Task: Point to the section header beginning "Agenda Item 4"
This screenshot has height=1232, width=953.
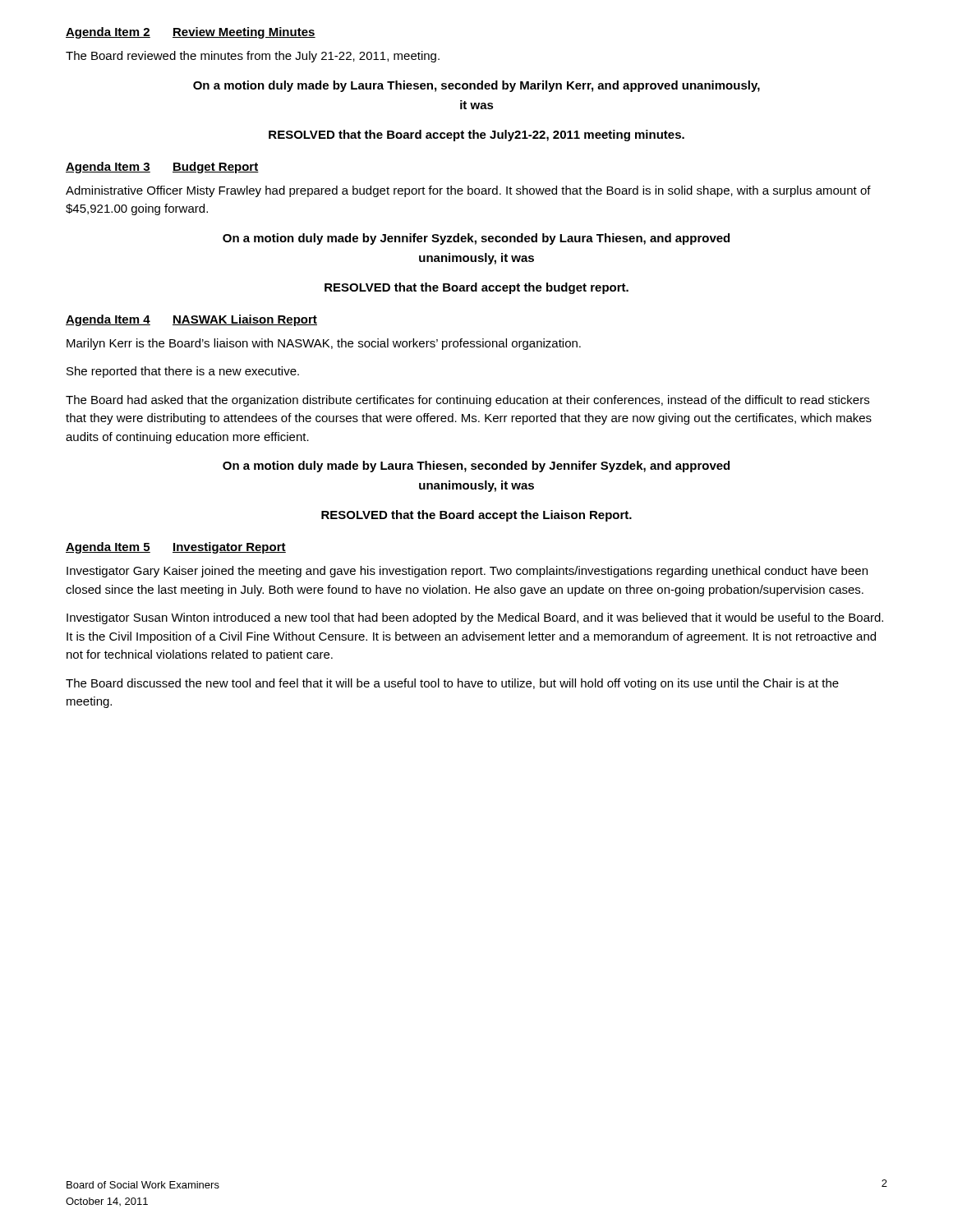Action: pos(191,319)
